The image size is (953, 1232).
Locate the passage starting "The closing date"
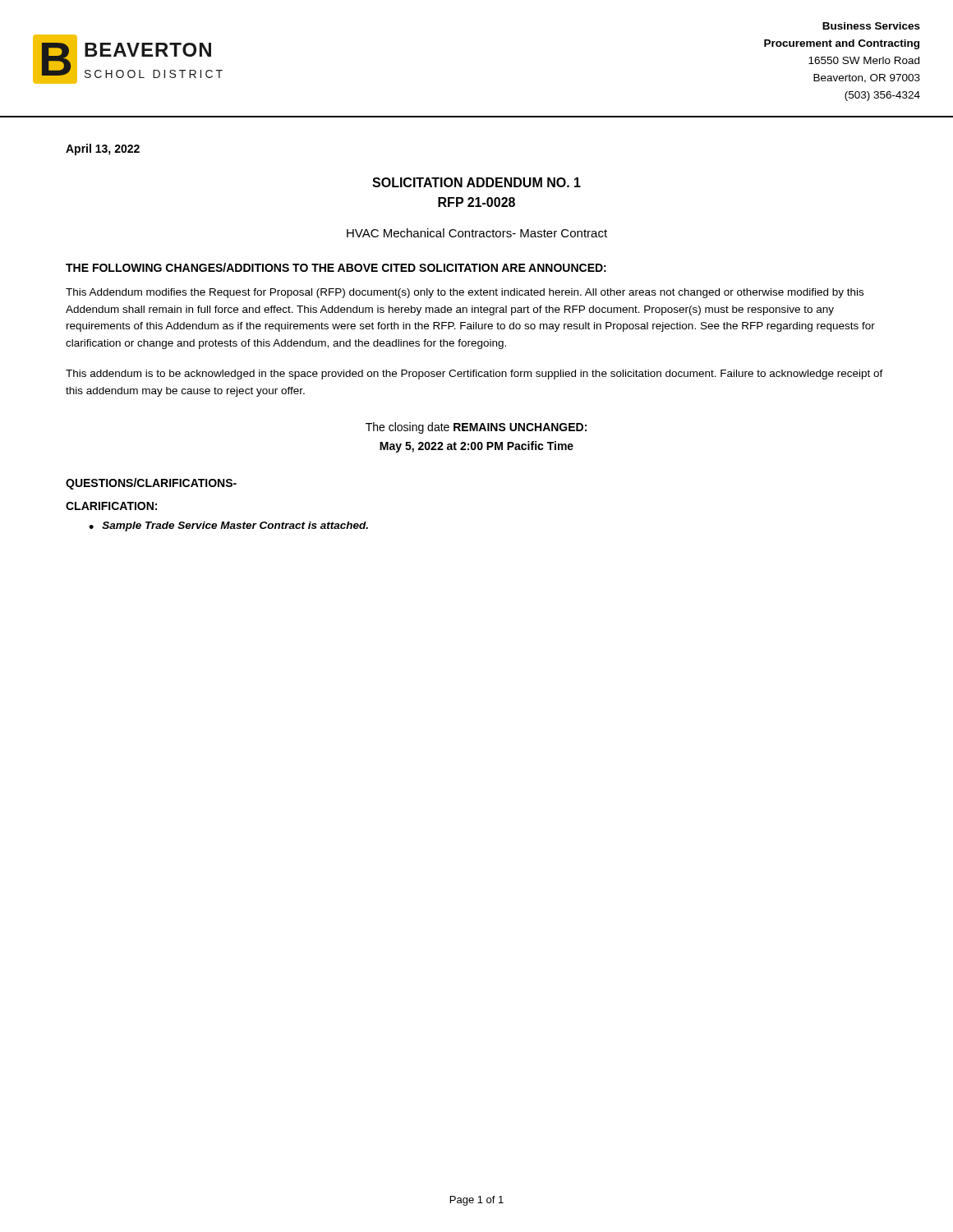click(x=476, y=436)
